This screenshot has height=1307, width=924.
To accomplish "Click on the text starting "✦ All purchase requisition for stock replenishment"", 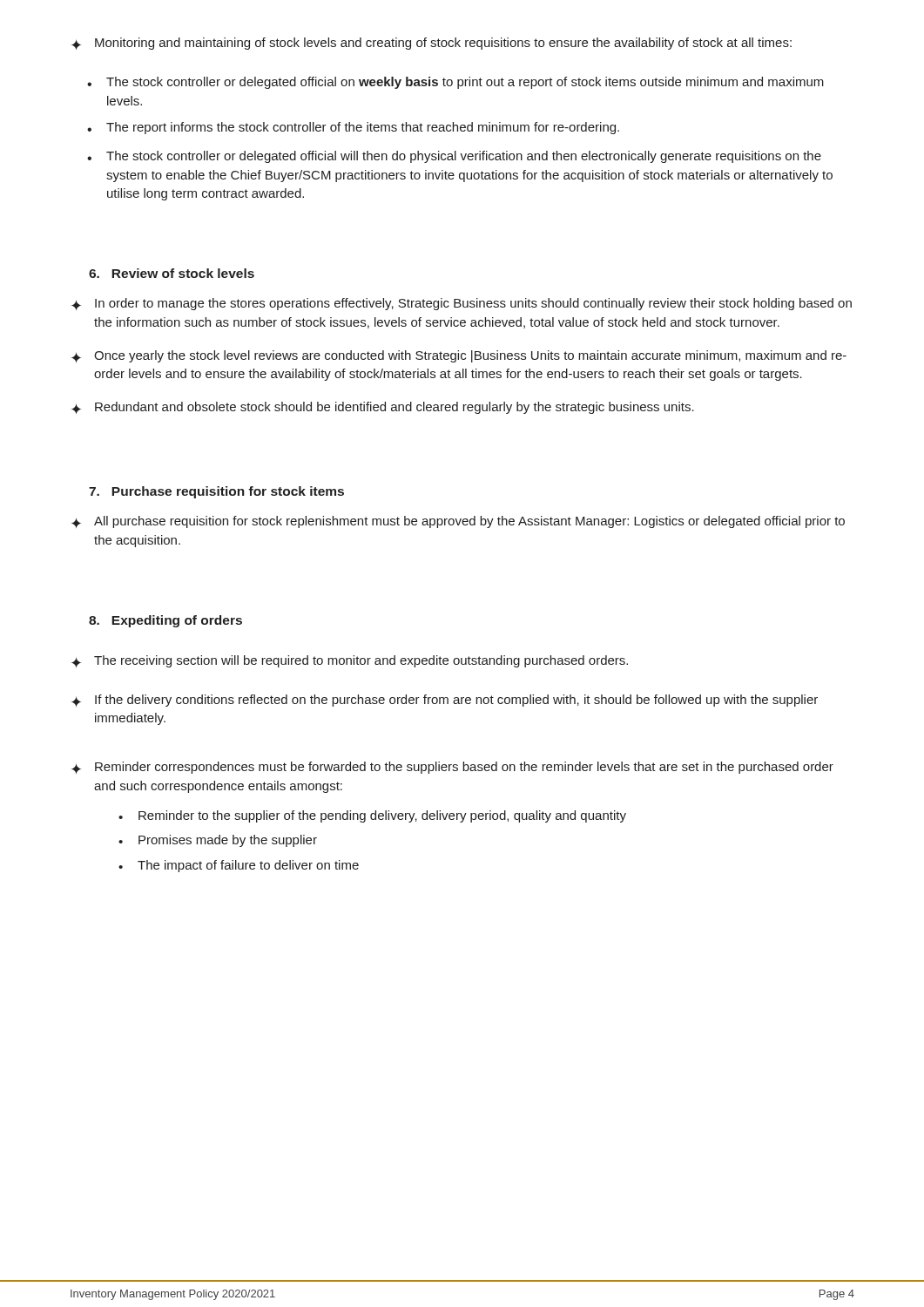I will [x=462, y=531].
